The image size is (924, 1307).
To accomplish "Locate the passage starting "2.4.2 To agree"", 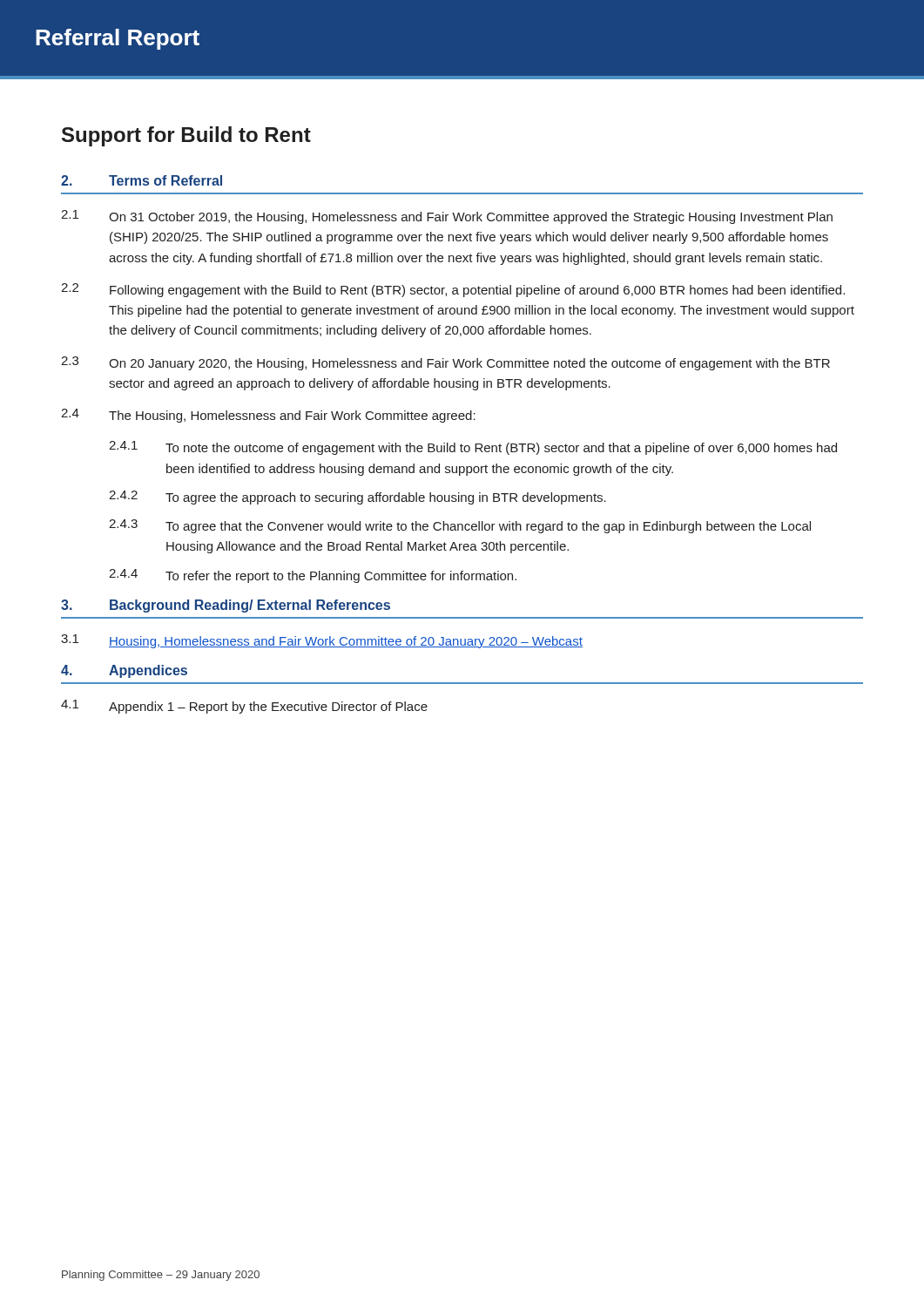I will [x=486, y=497].
